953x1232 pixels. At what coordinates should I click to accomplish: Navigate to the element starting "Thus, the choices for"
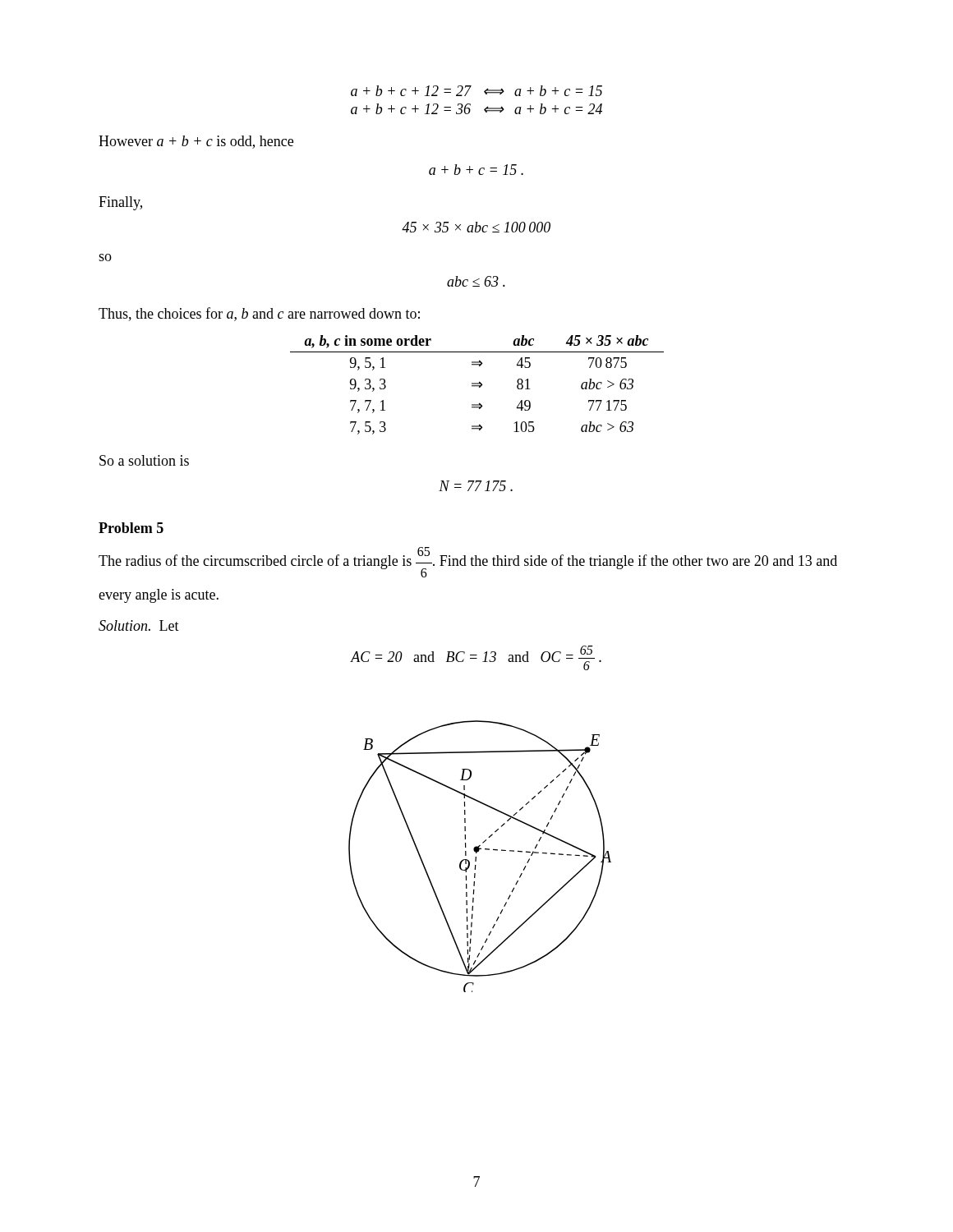pos(260,314)
